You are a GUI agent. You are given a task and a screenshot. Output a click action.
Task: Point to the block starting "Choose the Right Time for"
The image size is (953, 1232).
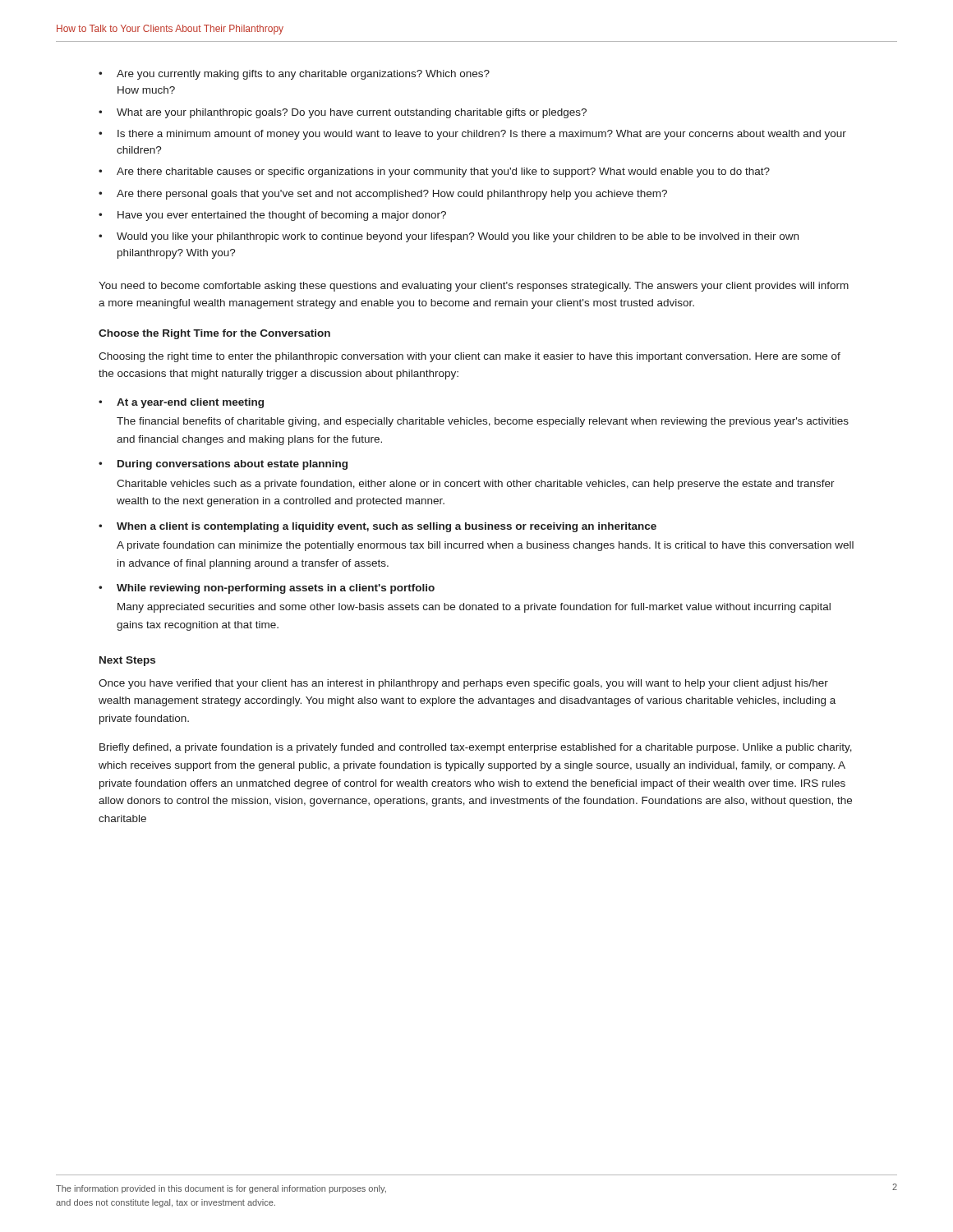[215, 333]
